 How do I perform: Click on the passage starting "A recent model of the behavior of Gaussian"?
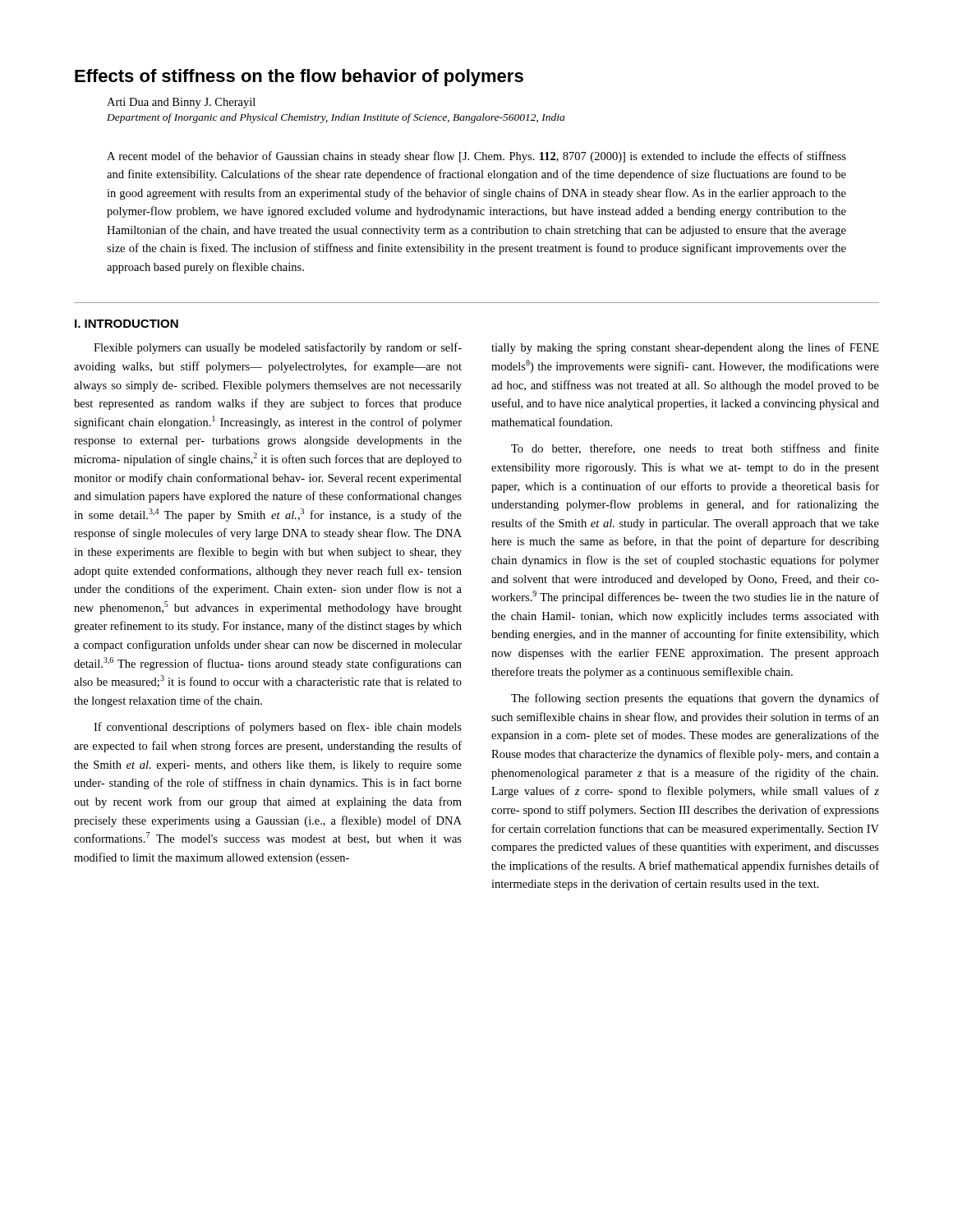pos(476,211)
